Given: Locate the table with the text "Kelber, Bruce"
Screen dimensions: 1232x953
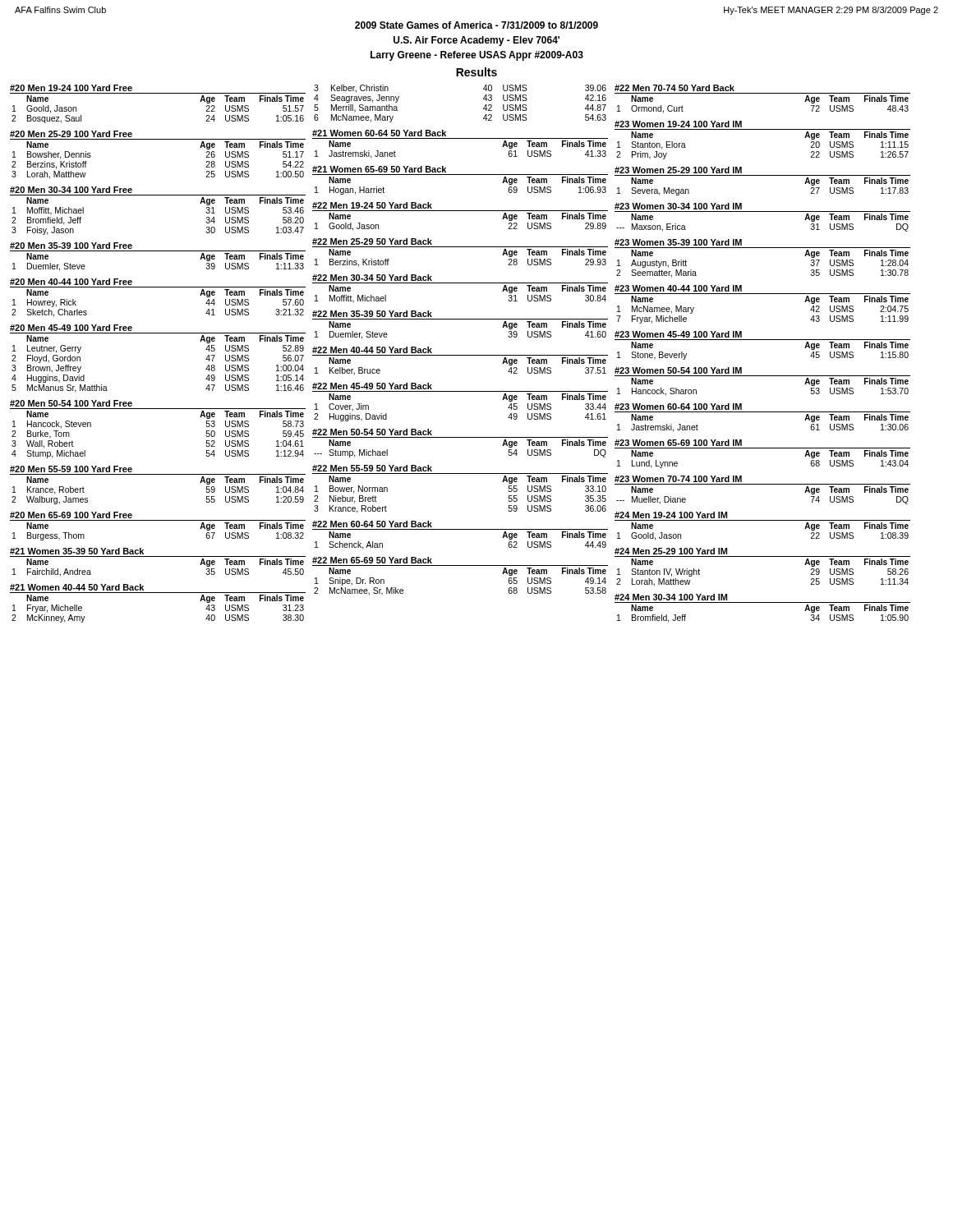Looking at the screenshot, I should [460, 360].
